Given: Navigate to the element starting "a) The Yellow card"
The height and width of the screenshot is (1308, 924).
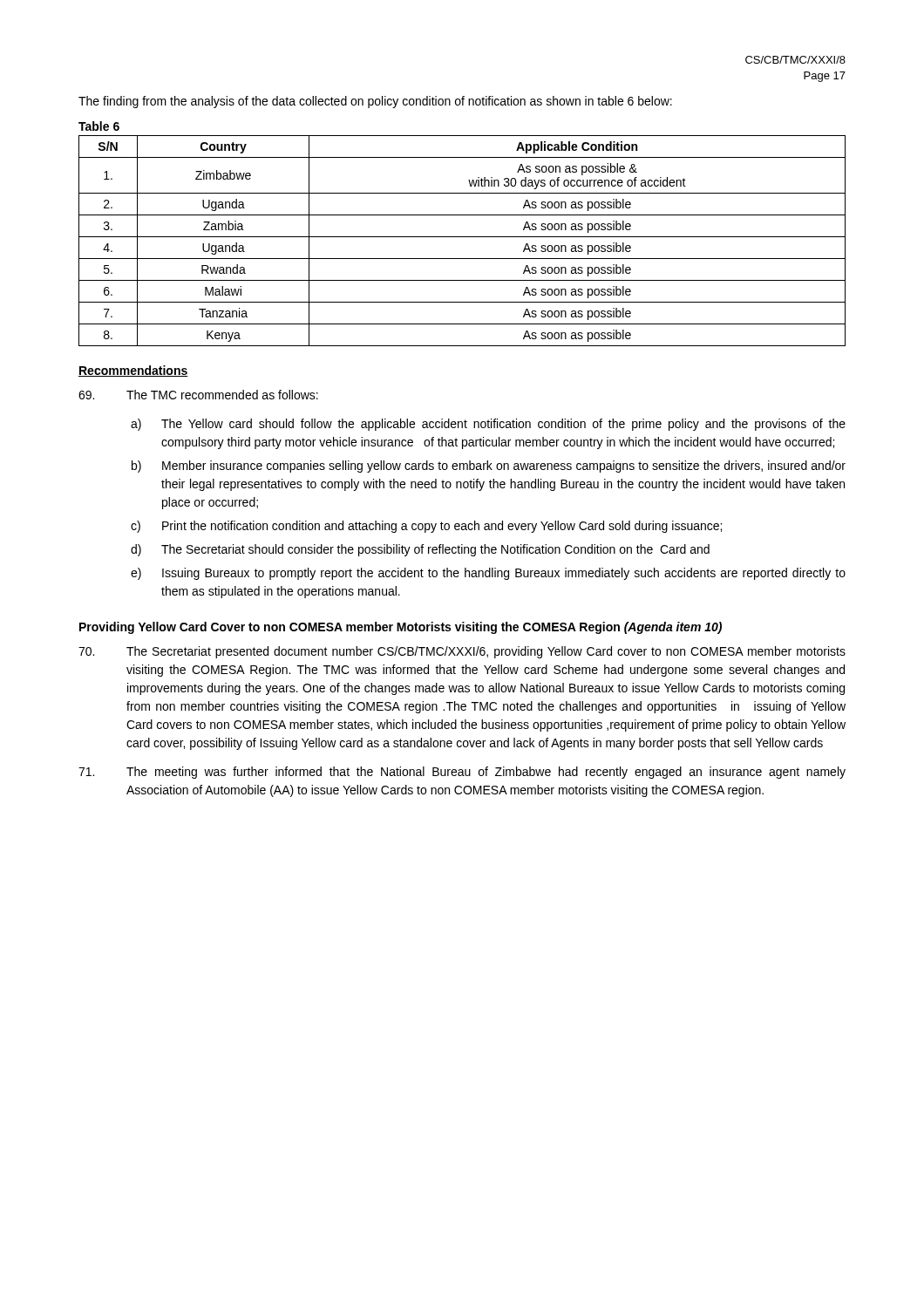Looking at the screenshot, I should click(488, 434).
